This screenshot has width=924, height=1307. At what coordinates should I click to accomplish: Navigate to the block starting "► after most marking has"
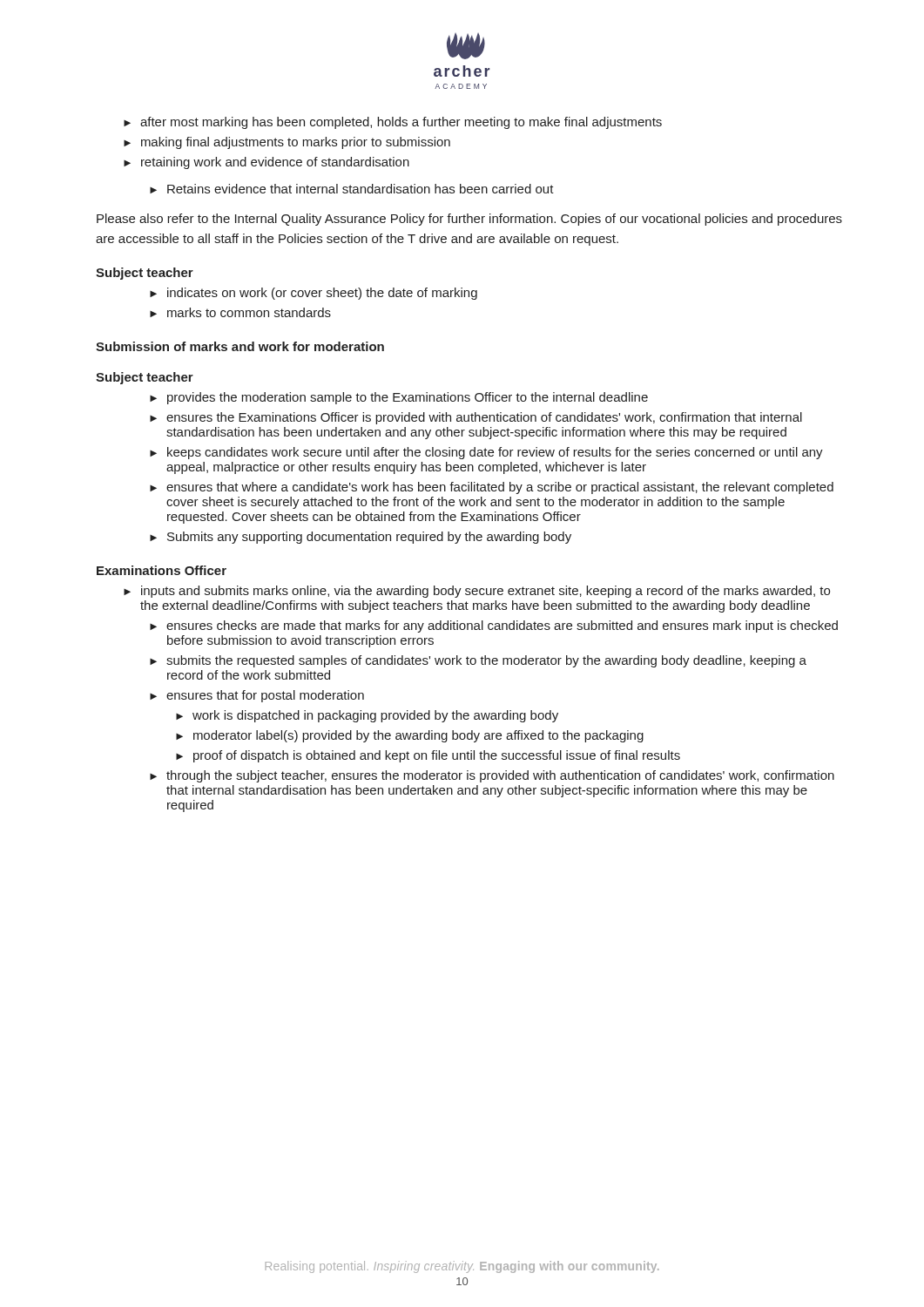[x=392, y=122]
